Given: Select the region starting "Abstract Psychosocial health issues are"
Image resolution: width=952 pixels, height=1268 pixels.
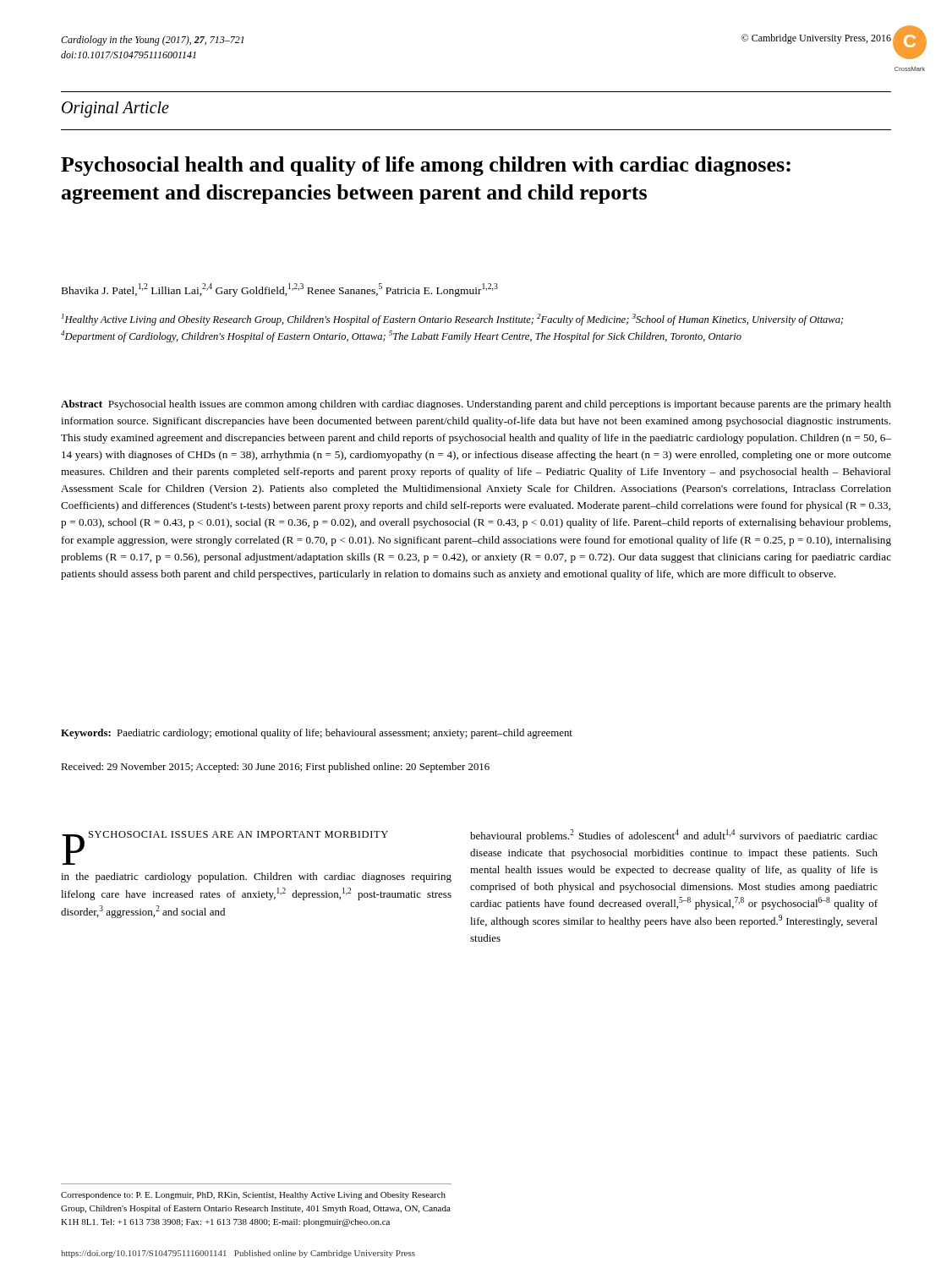Looking at the screenshot, I should pos(476,488).
